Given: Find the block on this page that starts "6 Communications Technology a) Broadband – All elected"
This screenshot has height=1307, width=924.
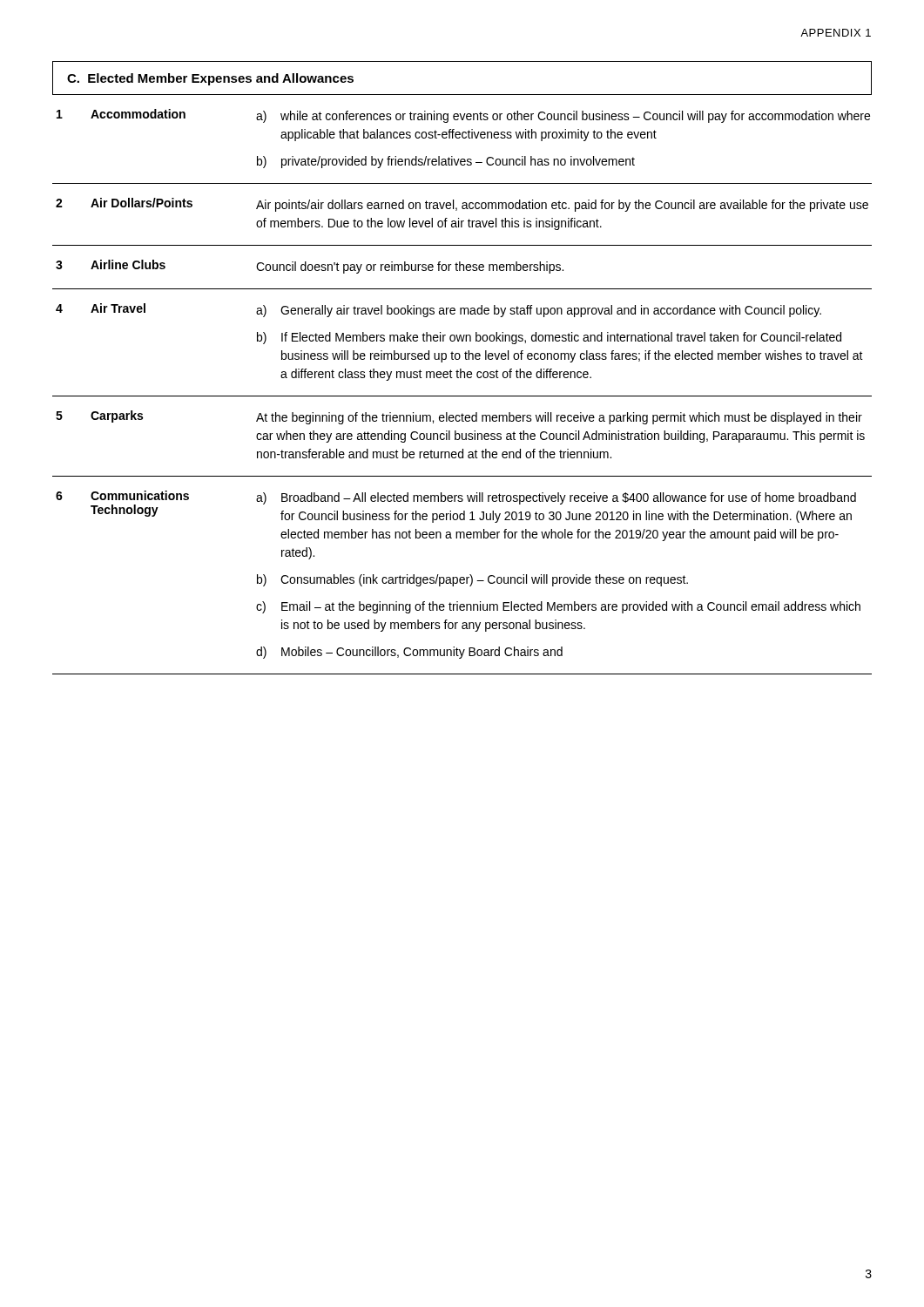Looking at the screenshot, I should coord(462,575).
